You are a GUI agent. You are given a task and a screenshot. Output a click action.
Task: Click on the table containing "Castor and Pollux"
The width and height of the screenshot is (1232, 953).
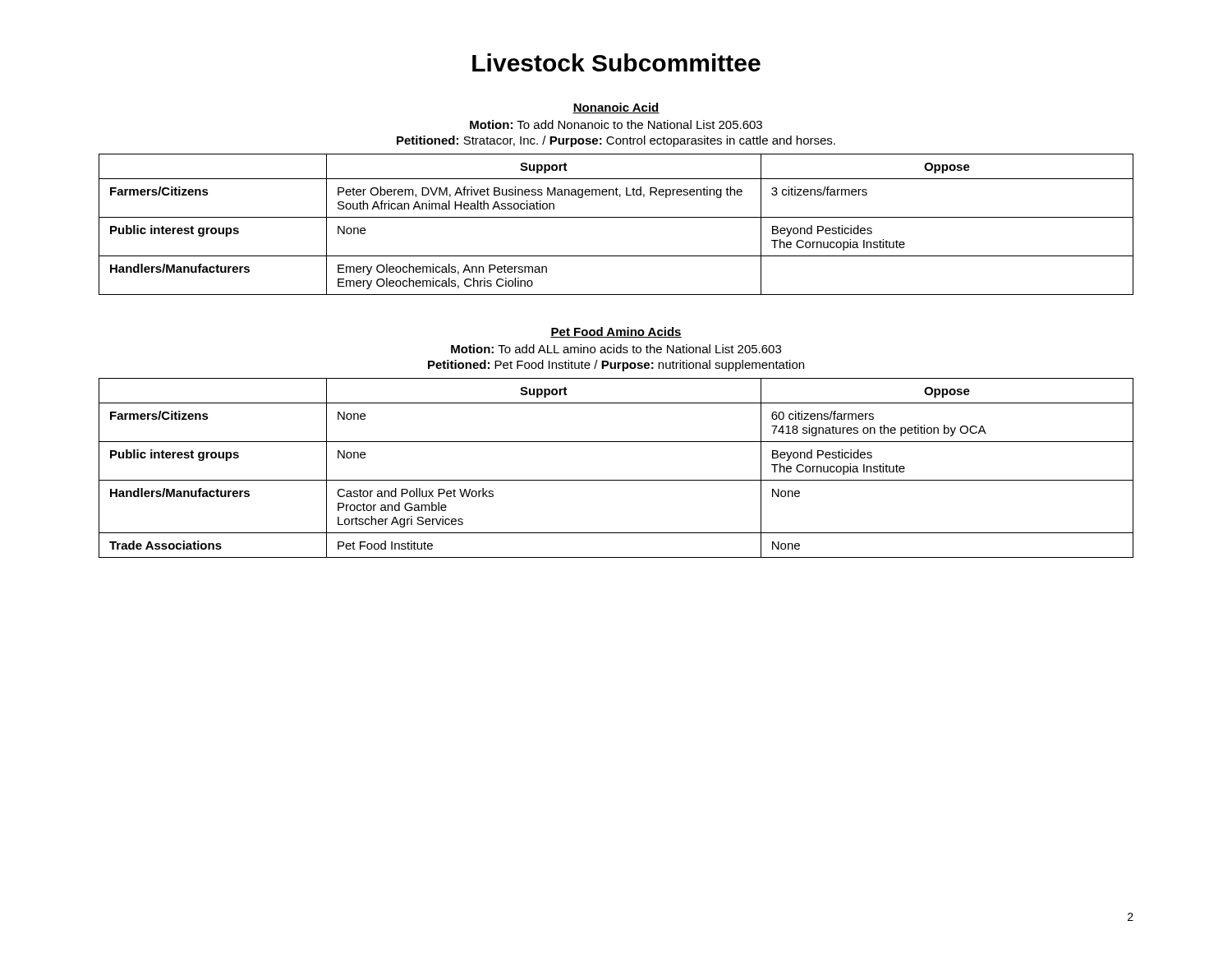pyautogui.click(x=616, y=468)
